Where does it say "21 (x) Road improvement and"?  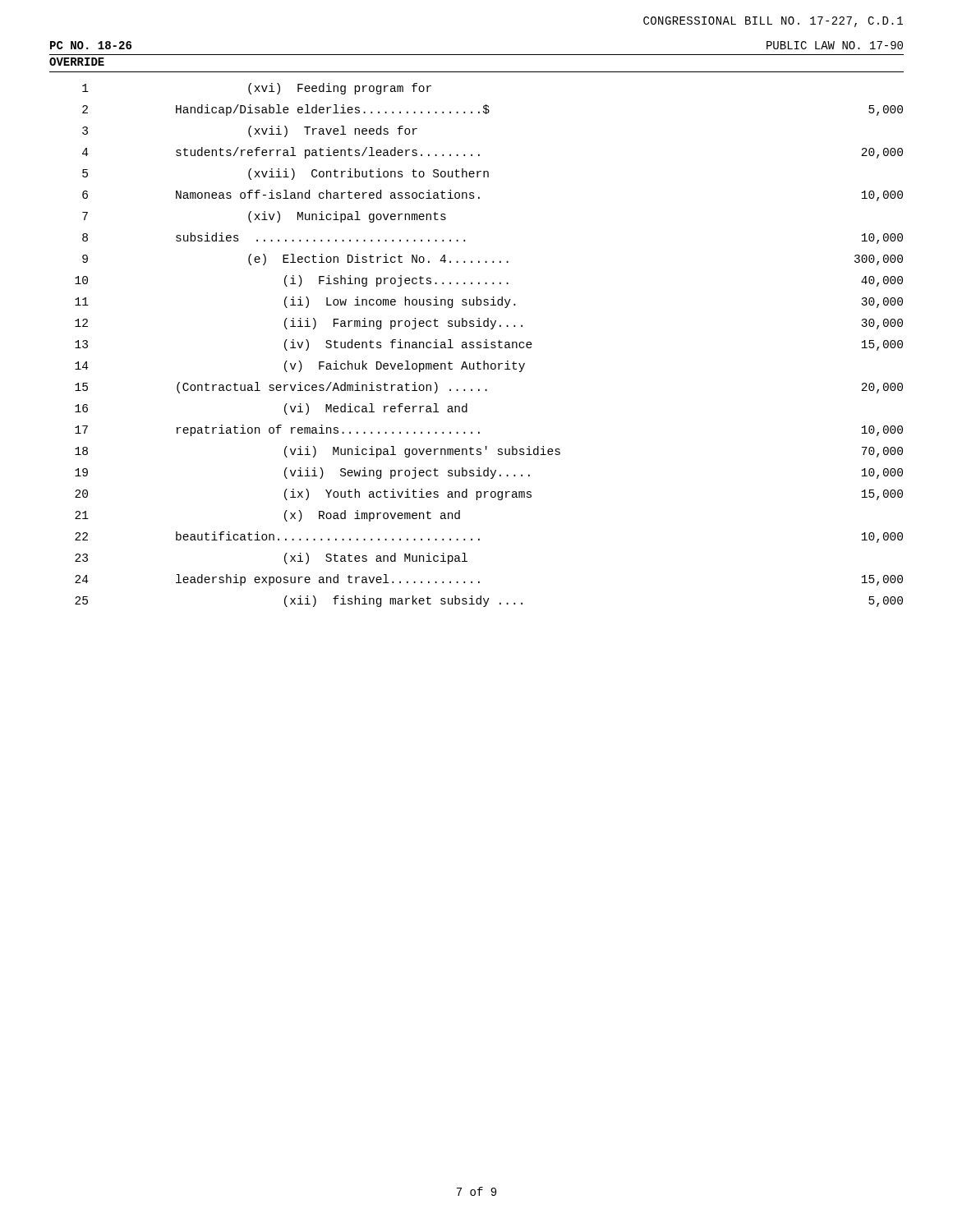(440, 516)
